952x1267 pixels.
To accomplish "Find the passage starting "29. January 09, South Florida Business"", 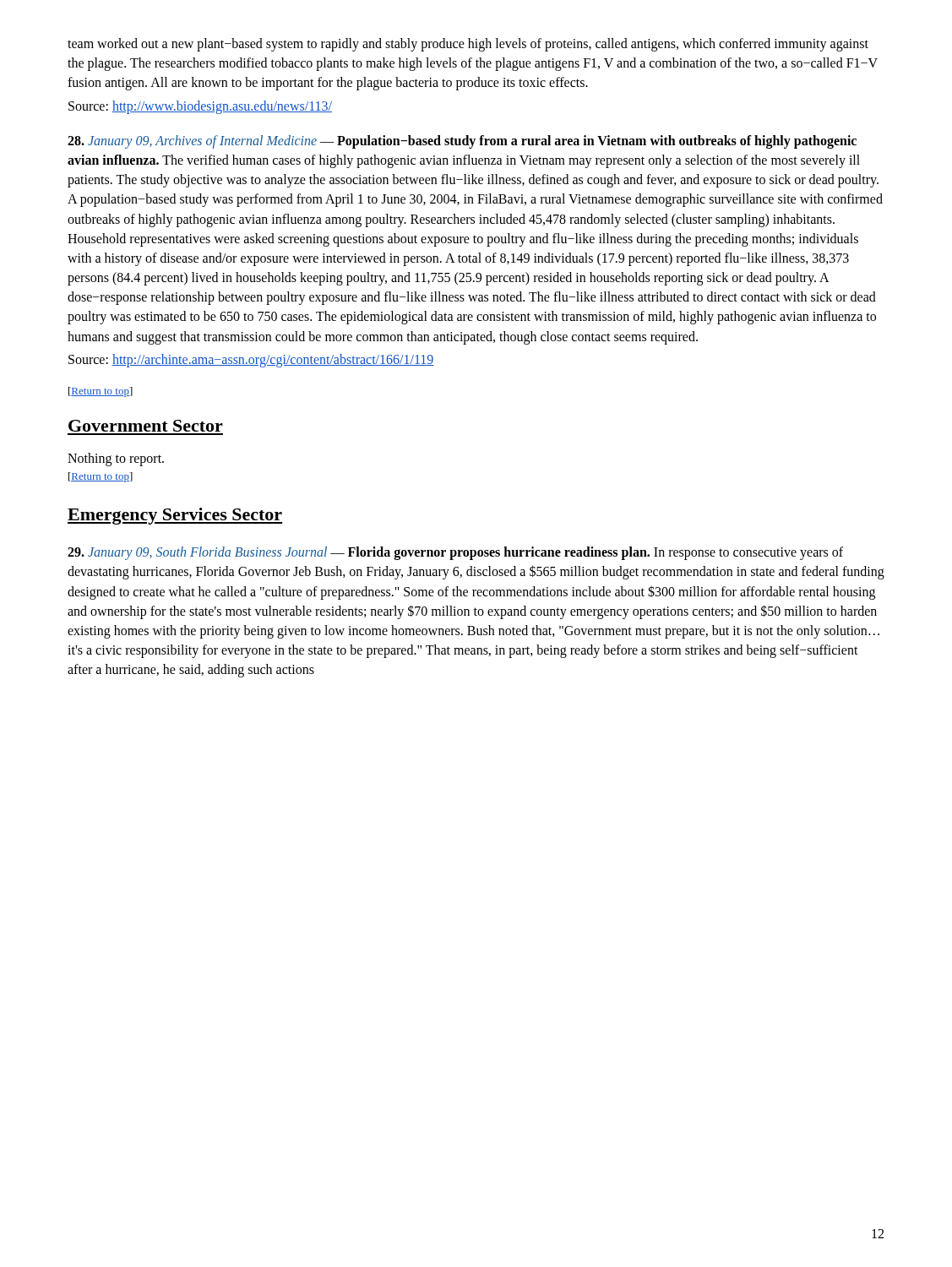I will tap(476, 611).
